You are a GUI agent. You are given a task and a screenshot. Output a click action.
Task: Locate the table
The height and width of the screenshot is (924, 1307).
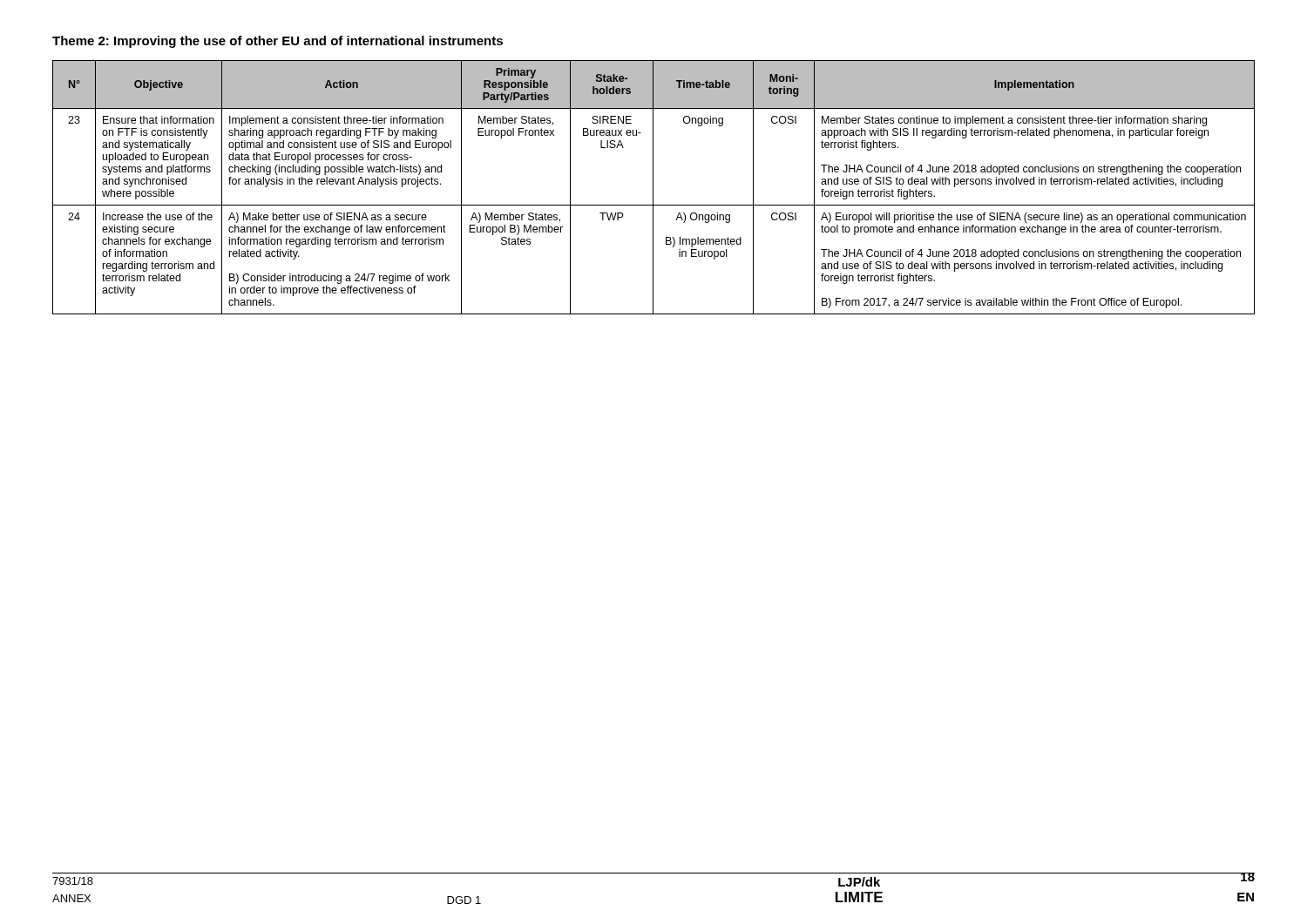pyautogui.click(x=654, y=187)
